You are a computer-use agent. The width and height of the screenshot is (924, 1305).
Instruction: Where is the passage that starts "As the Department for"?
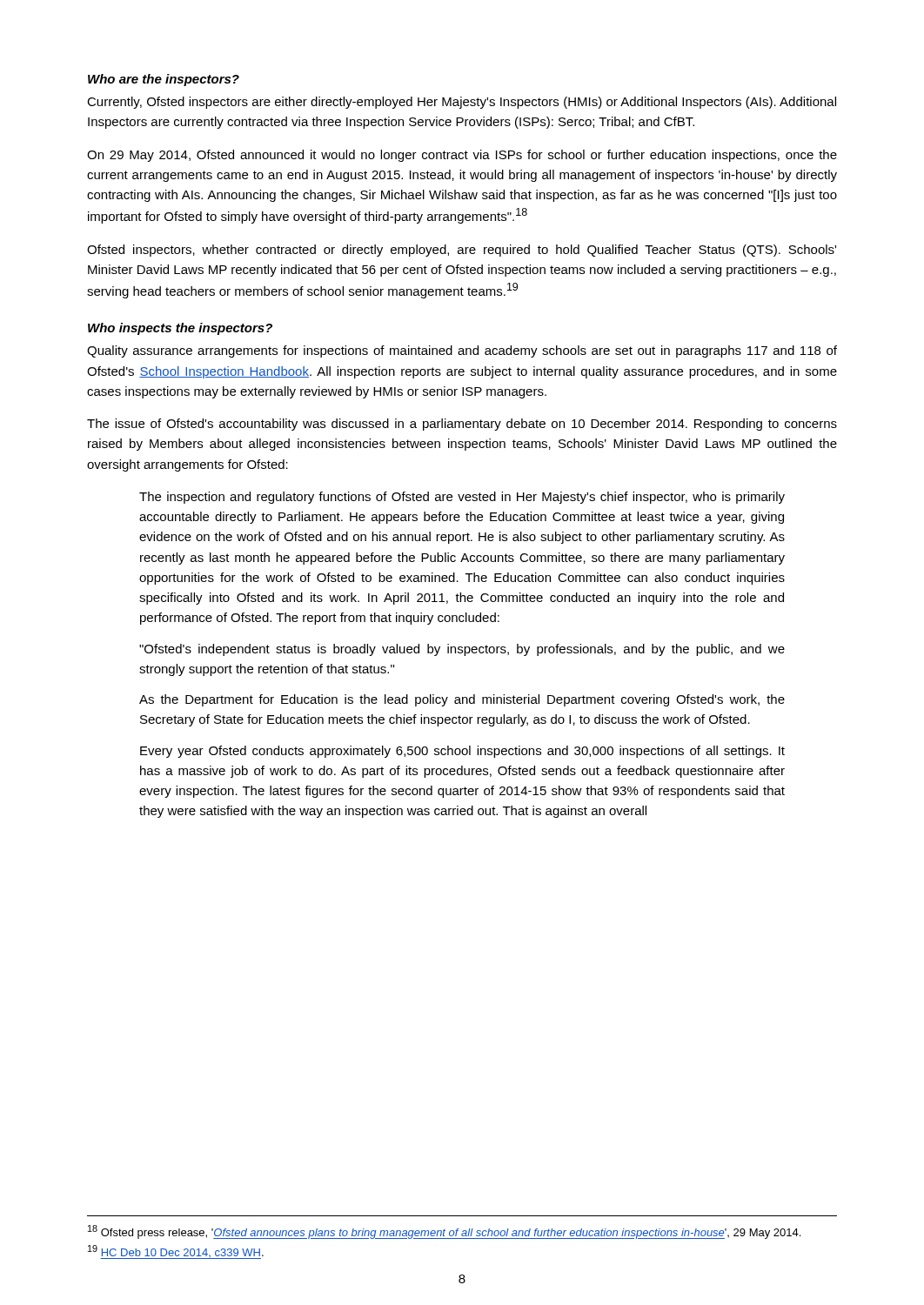(x=462, y=709)
